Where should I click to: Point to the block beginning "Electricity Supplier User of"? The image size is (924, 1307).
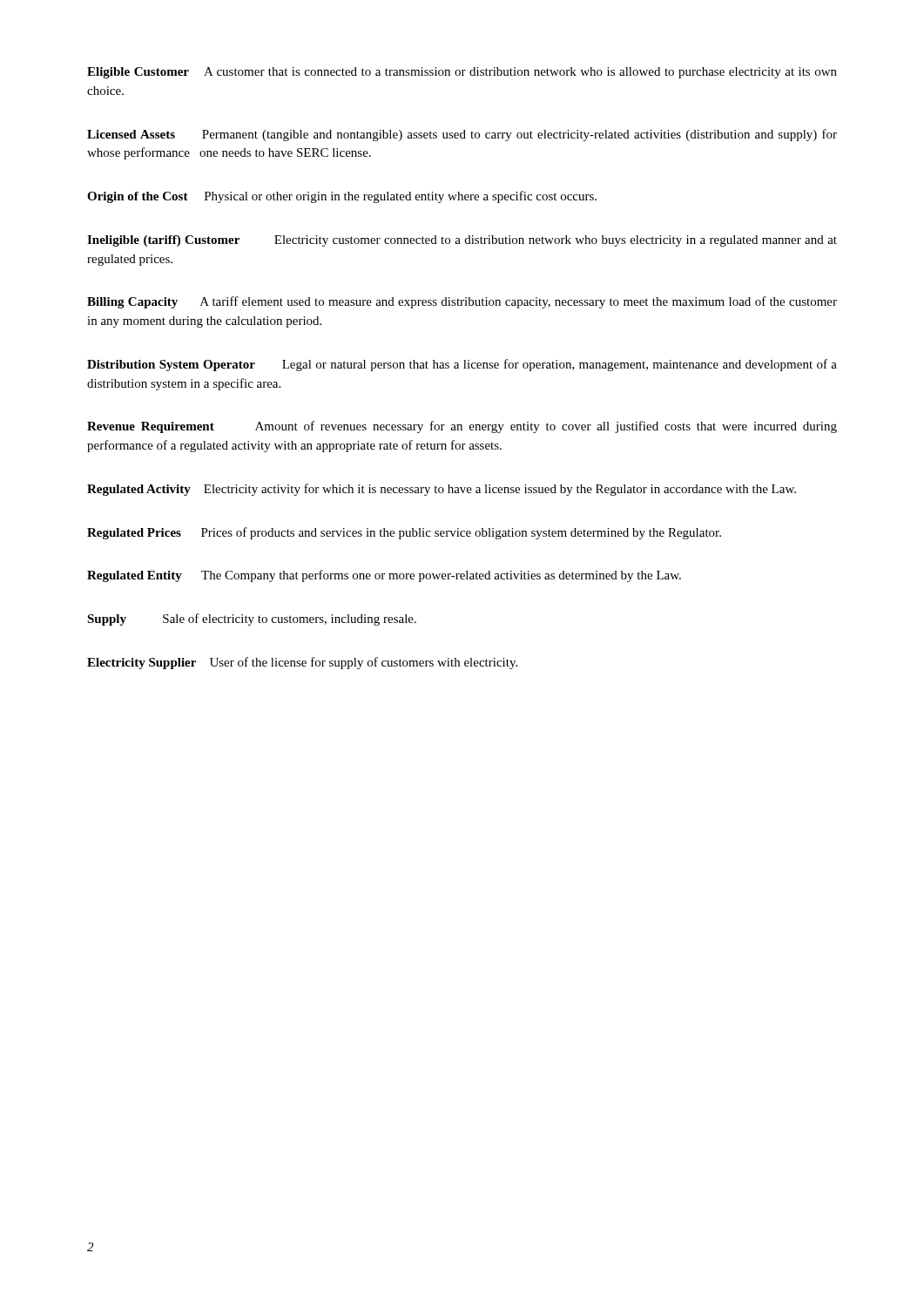pos(462,663)
